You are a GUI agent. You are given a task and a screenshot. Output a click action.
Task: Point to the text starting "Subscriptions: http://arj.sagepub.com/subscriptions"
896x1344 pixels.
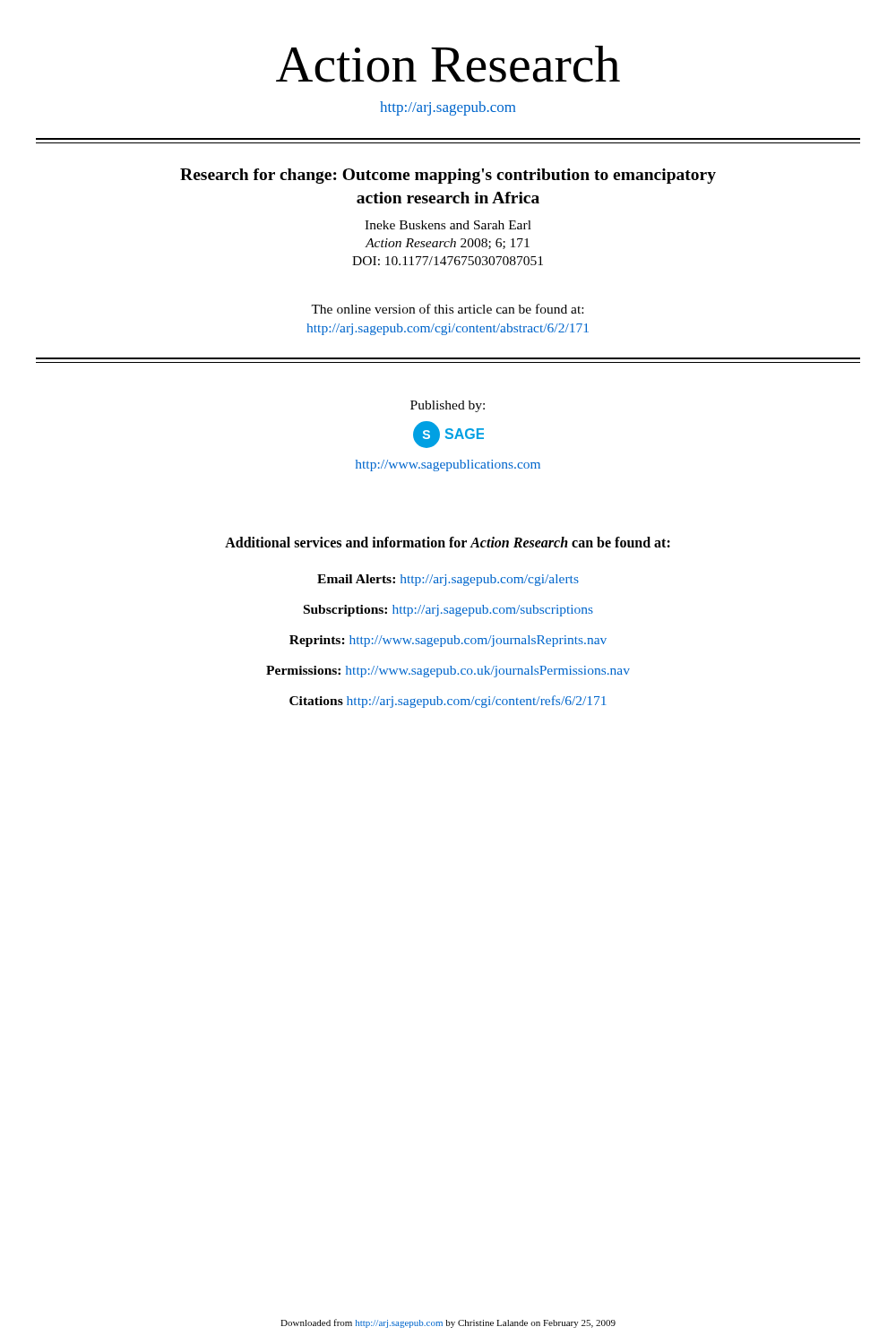[448, 609]
